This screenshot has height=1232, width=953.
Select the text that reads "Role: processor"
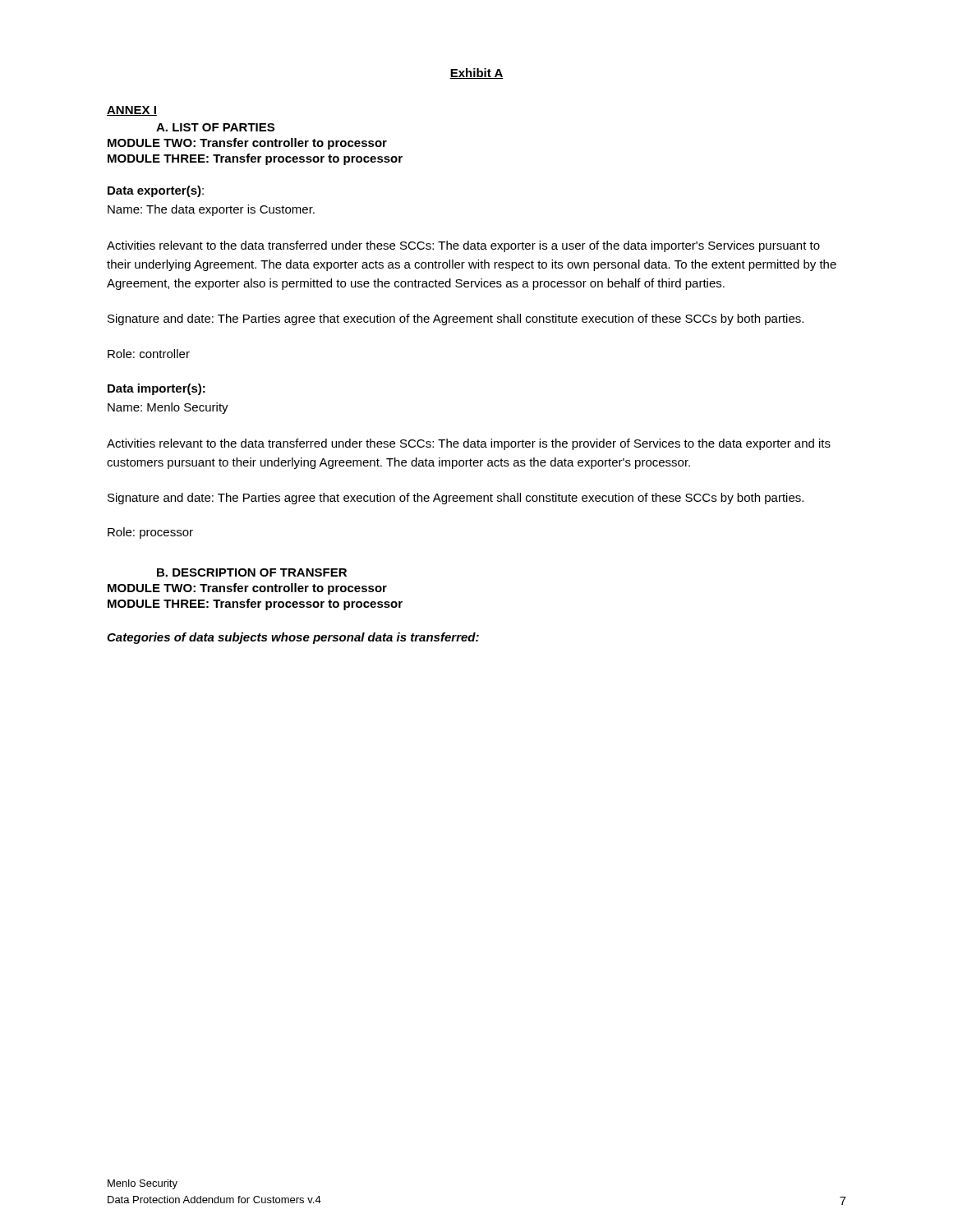tap(150, 533)
